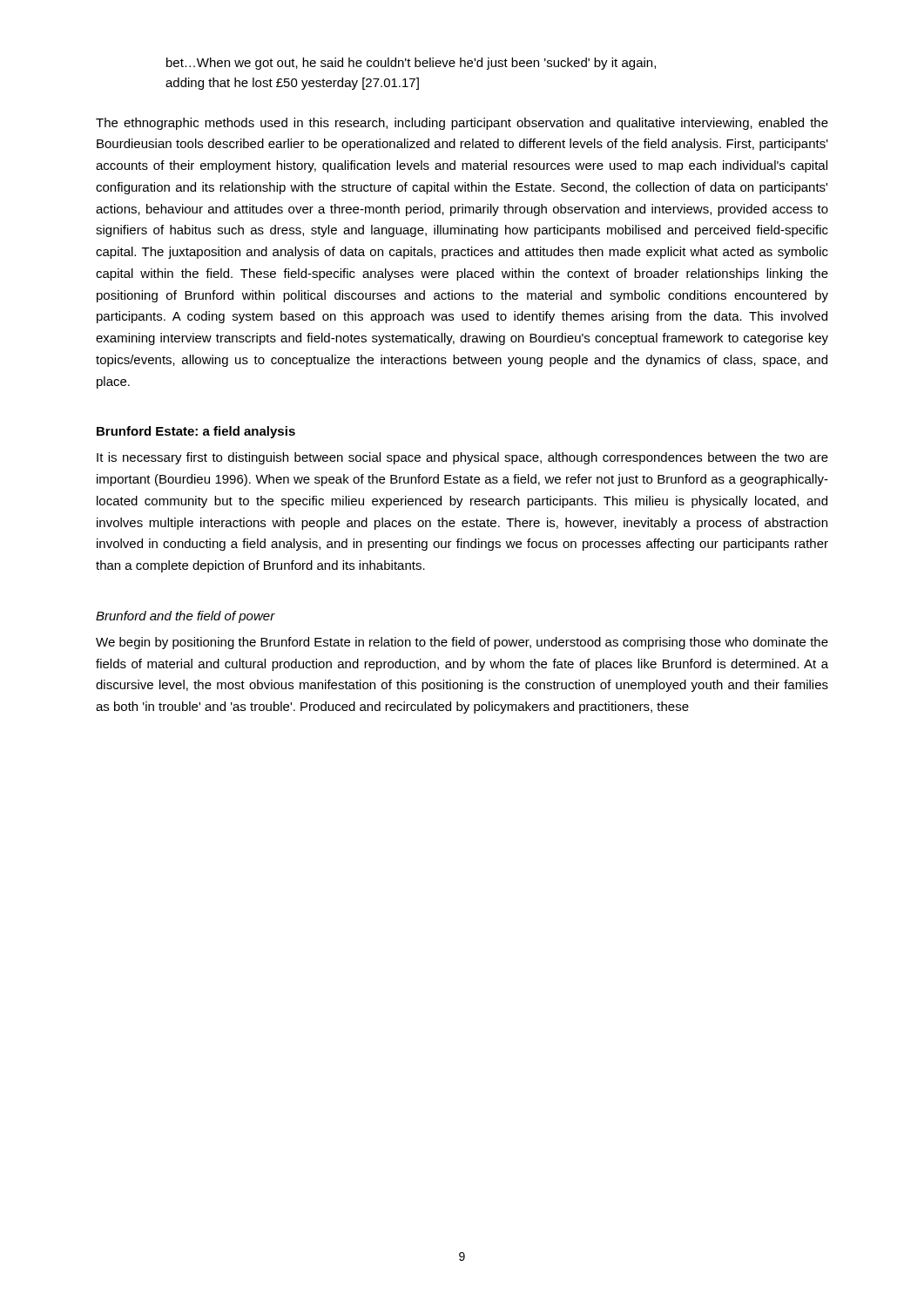Click on the region starting "The ethnographic methods used in this research, including"
This screenshot has height=1307, width=924.
point(462,251)
